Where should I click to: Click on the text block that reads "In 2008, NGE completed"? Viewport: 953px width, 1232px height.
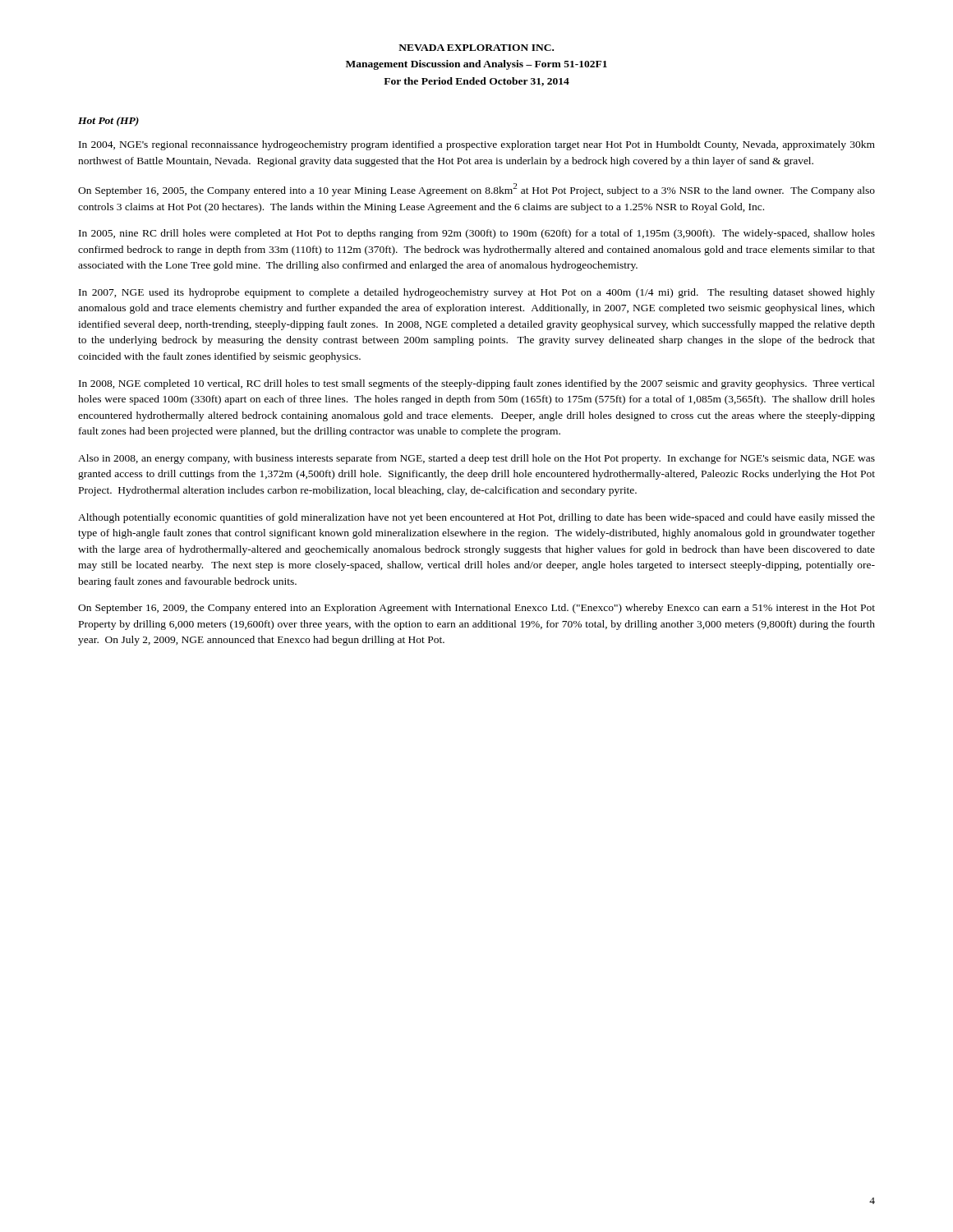tap(476, 407)
